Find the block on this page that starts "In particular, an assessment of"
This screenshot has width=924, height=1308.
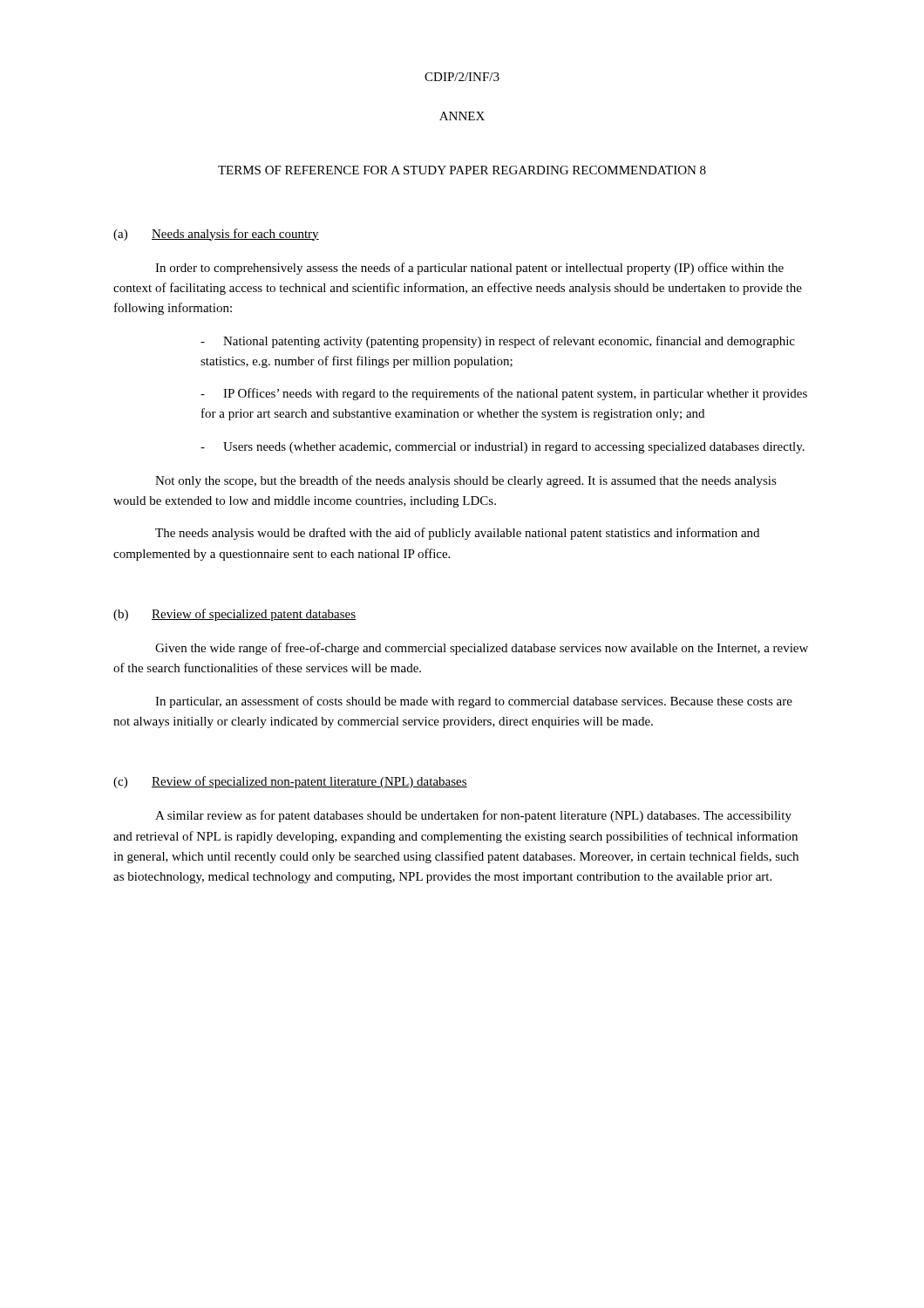453,711
